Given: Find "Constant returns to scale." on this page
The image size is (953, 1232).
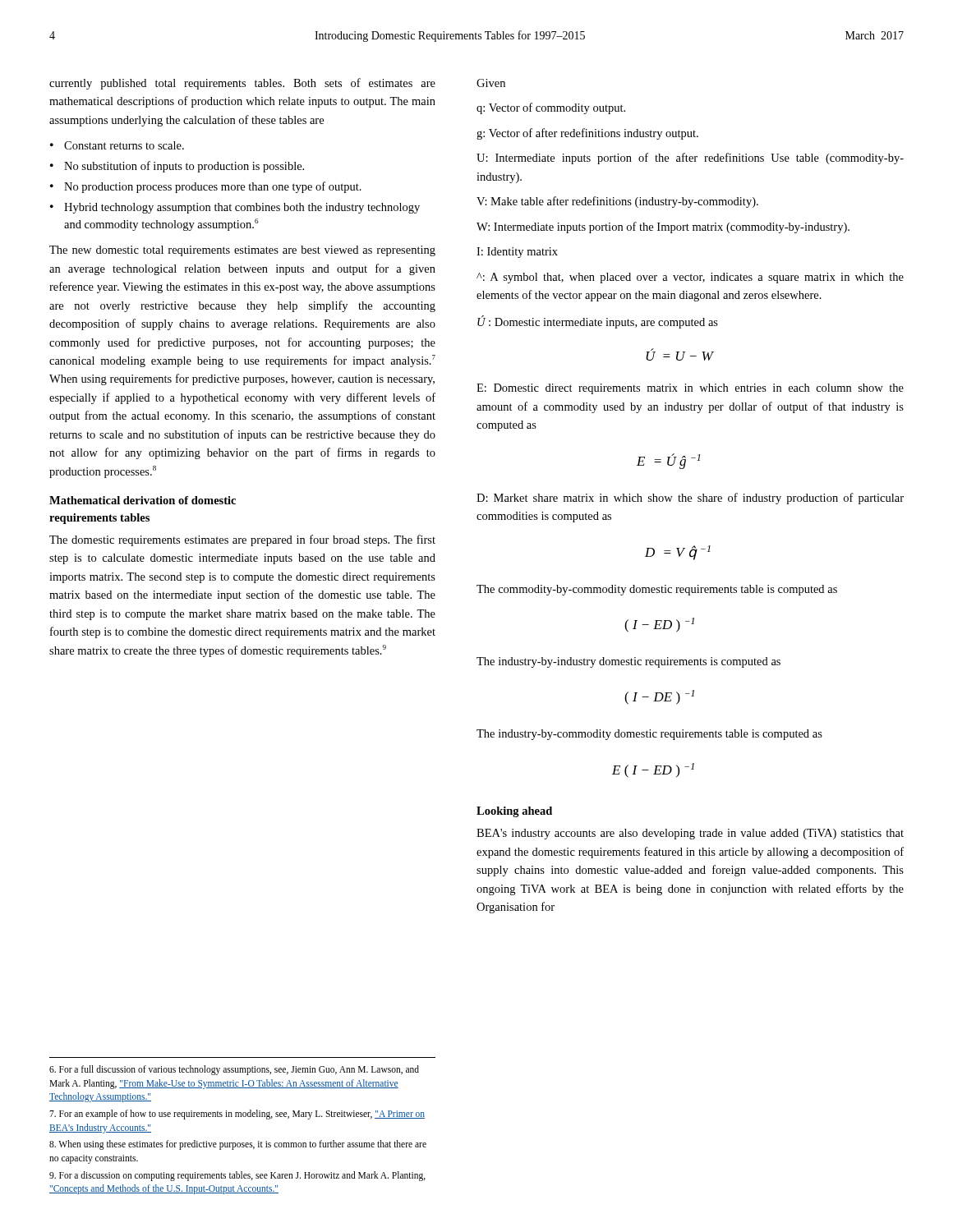Looking at the screenshot, I should 124,146.
